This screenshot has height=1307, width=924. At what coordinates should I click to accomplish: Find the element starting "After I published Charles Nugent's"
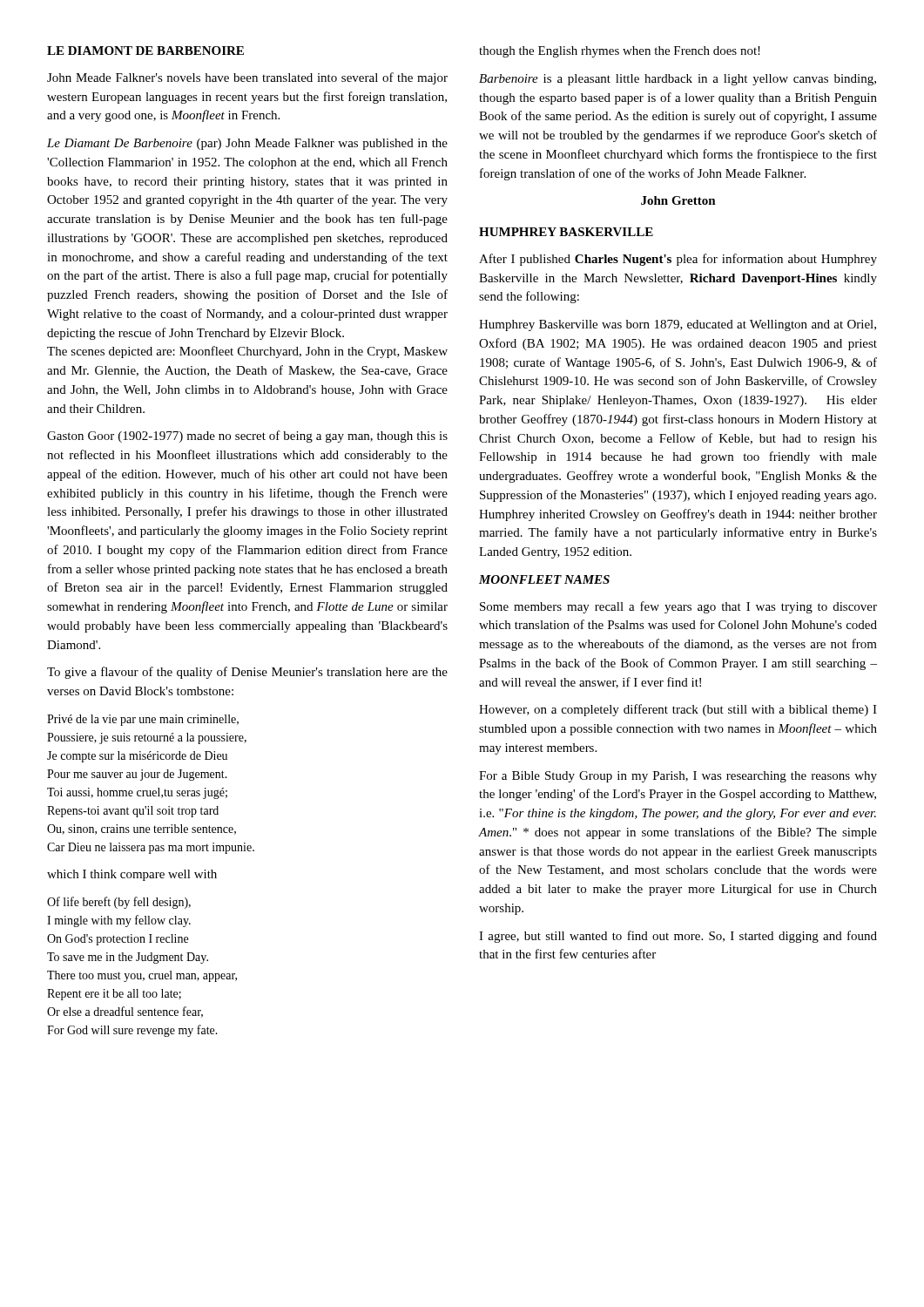(678, 278)
